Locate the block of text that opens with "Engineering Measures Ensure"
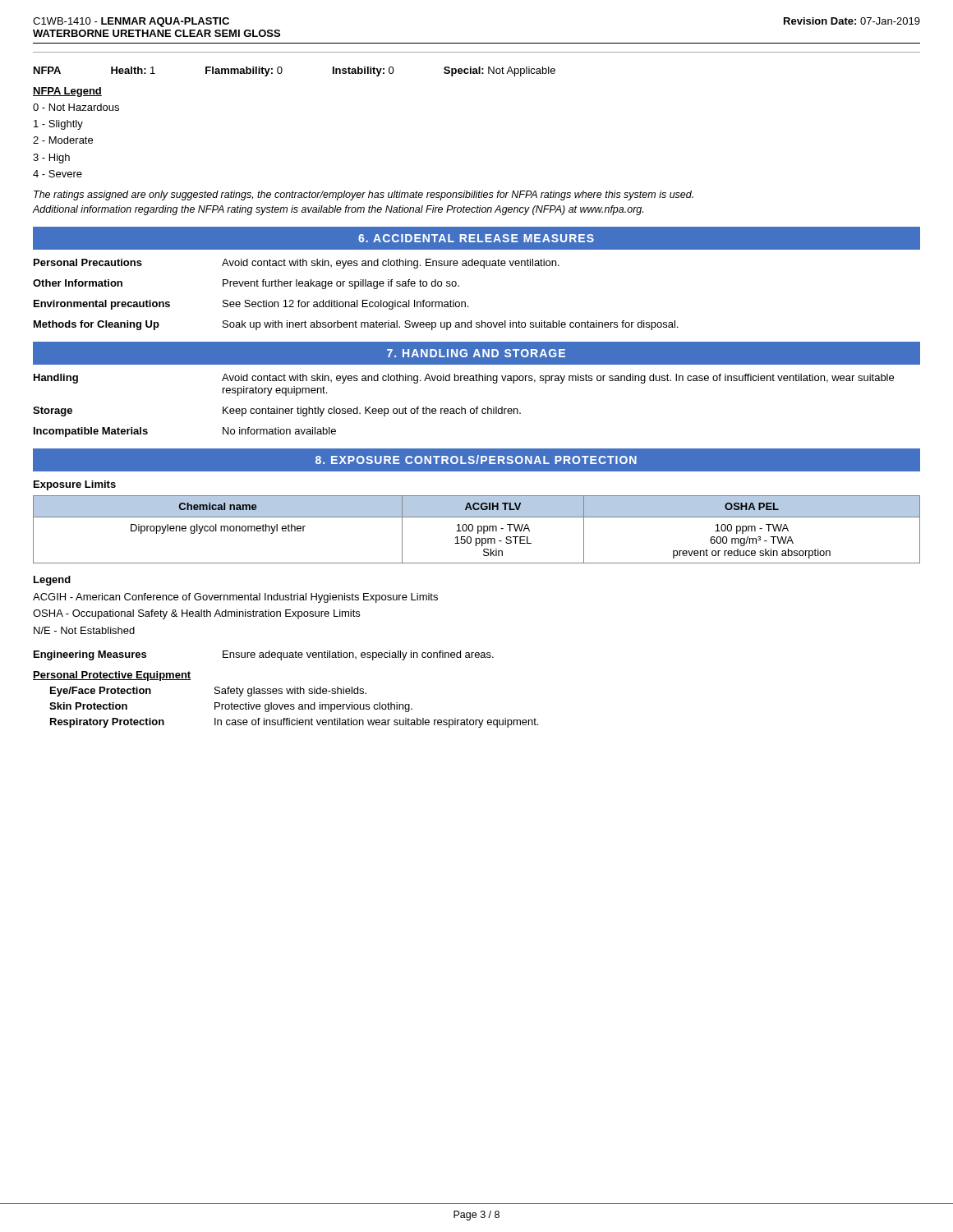 476,654
